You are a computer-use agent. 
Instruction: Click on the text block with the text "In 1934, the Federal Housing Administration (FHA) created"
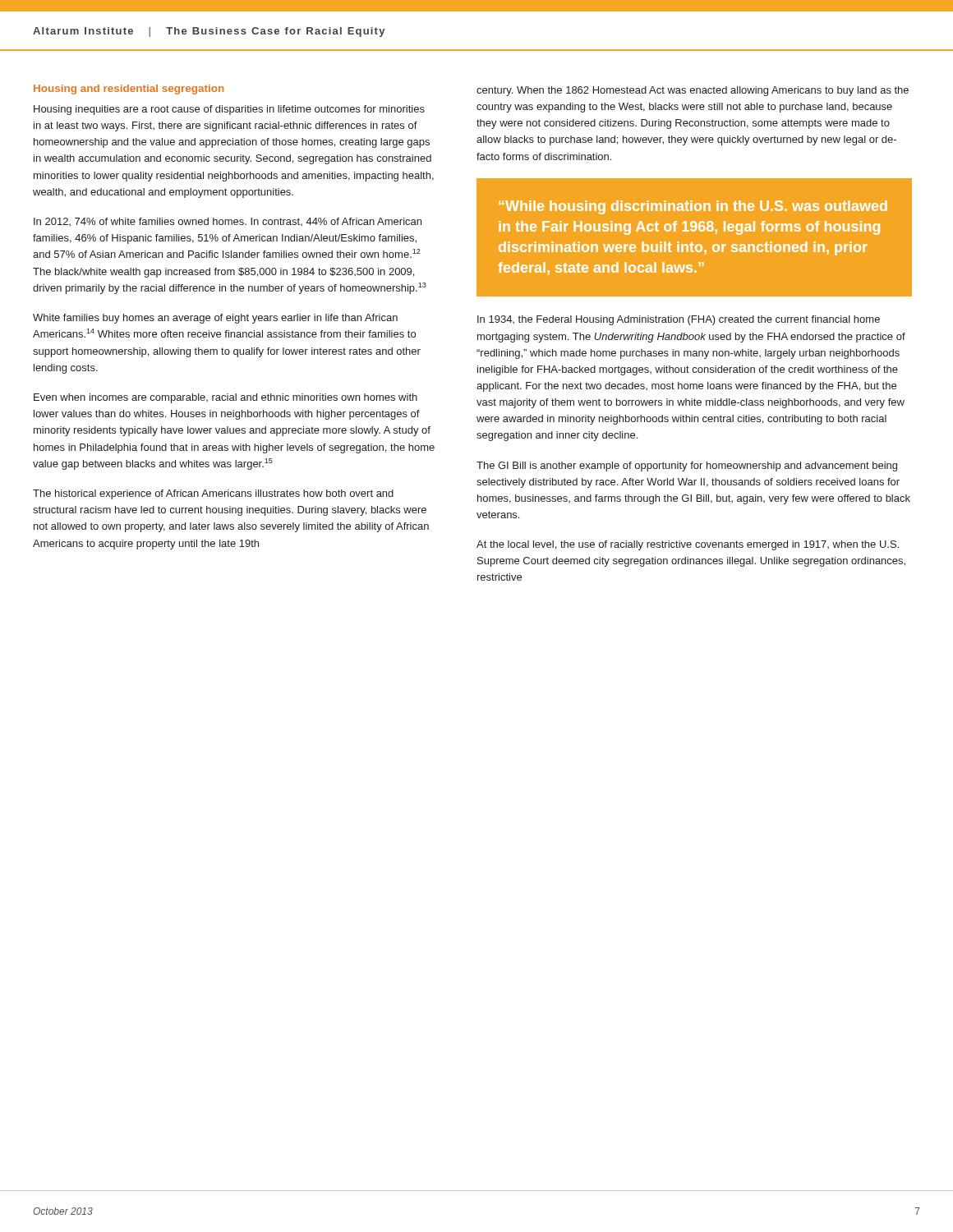[691, 377]
